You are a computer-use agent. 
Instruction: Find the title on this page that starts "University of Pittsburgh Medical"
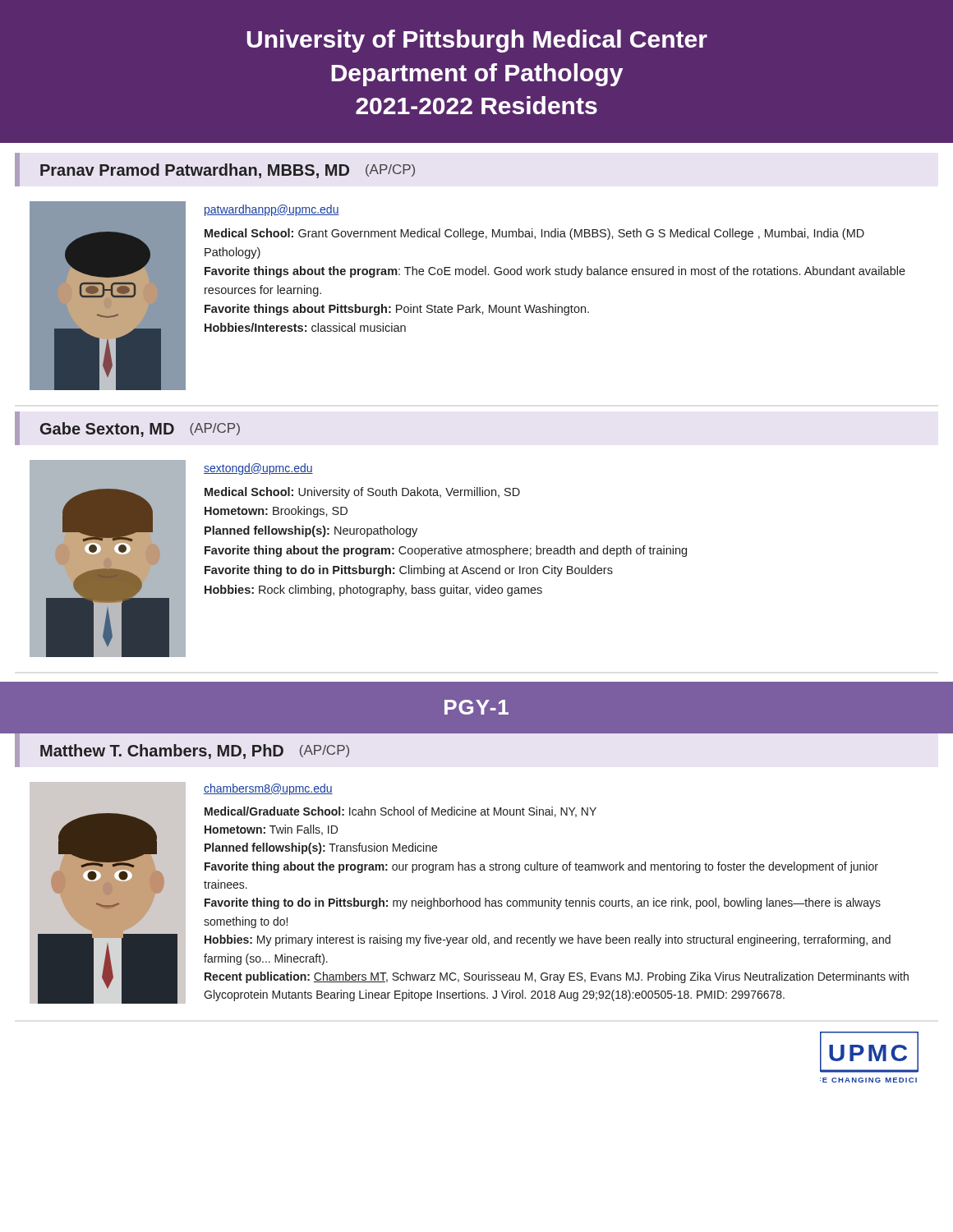point(476,73)
